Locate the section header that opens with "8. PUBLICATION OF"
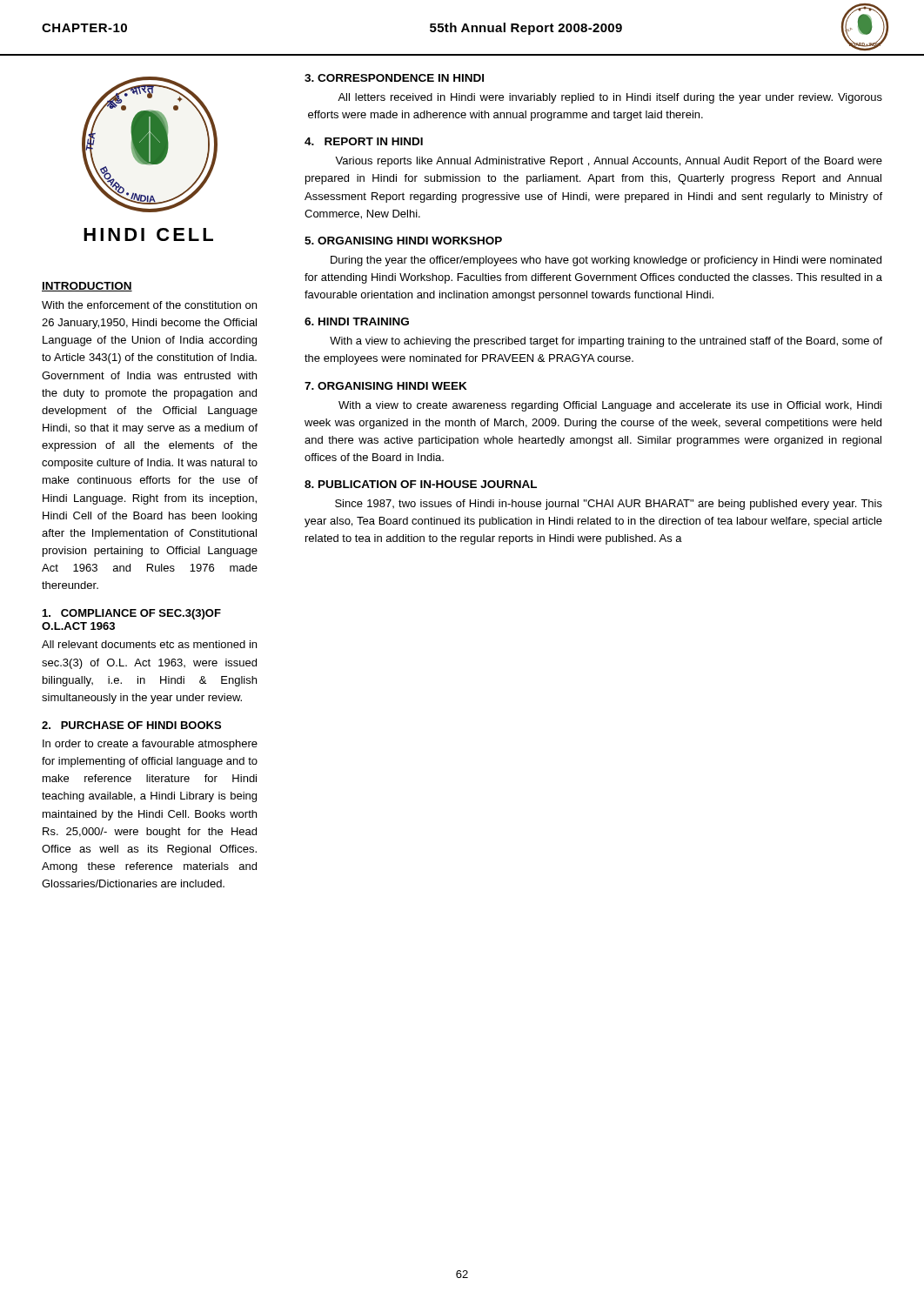 pyautogui.click(x=421, y=484)
